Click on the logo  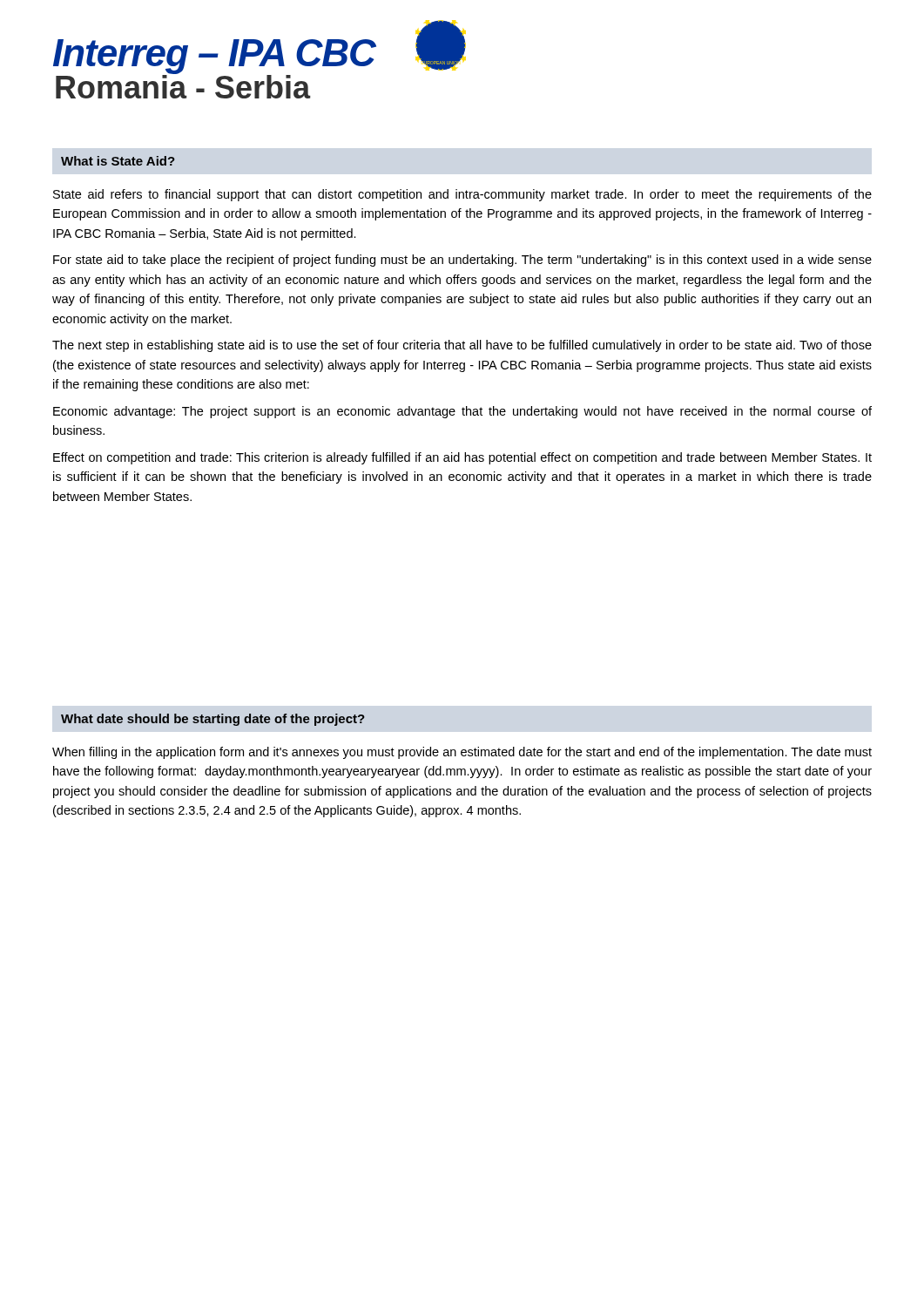(261, 65)
